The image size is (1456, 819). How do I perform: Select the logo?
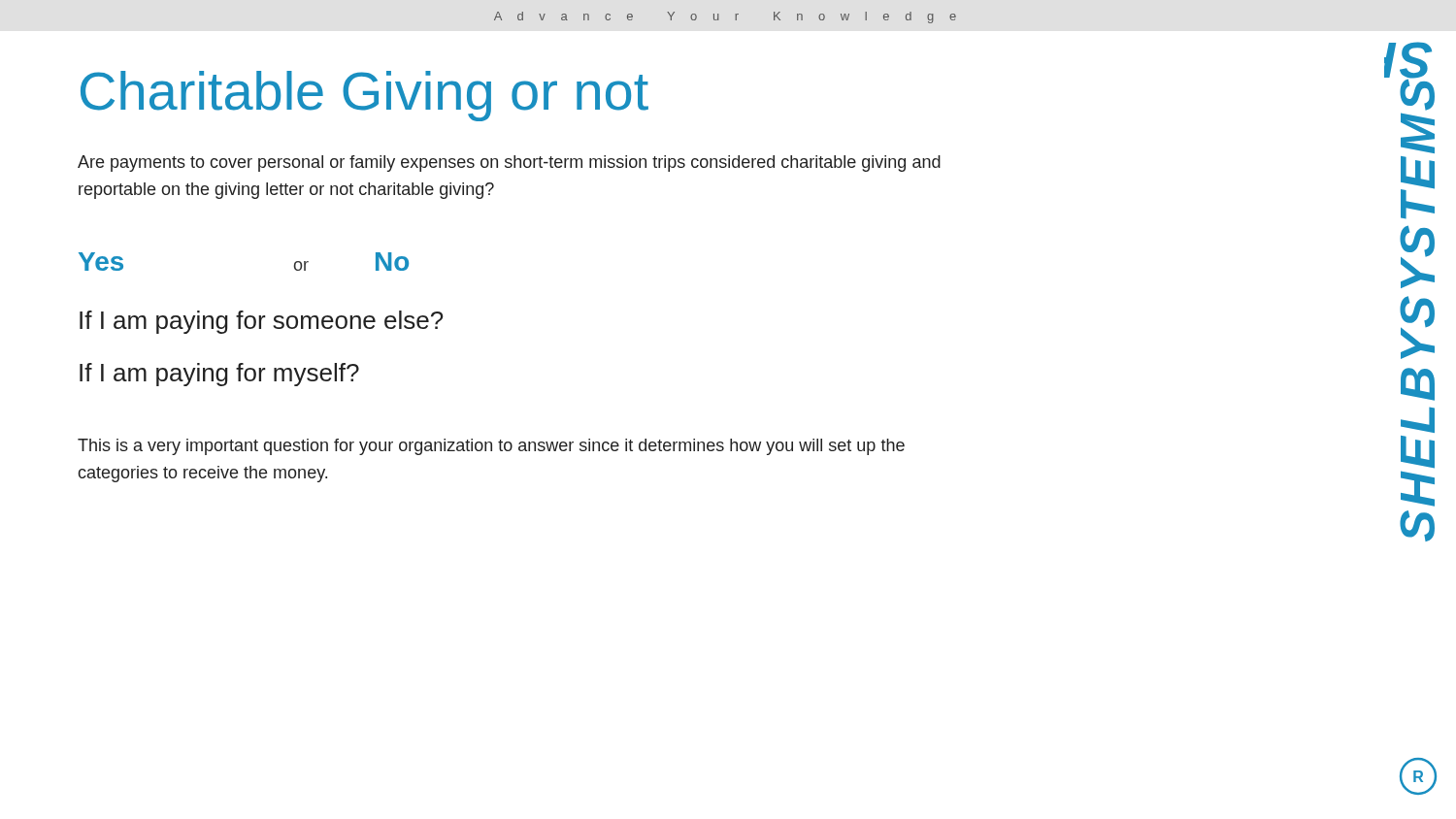pyautogui.click(x=1418, y=410)
